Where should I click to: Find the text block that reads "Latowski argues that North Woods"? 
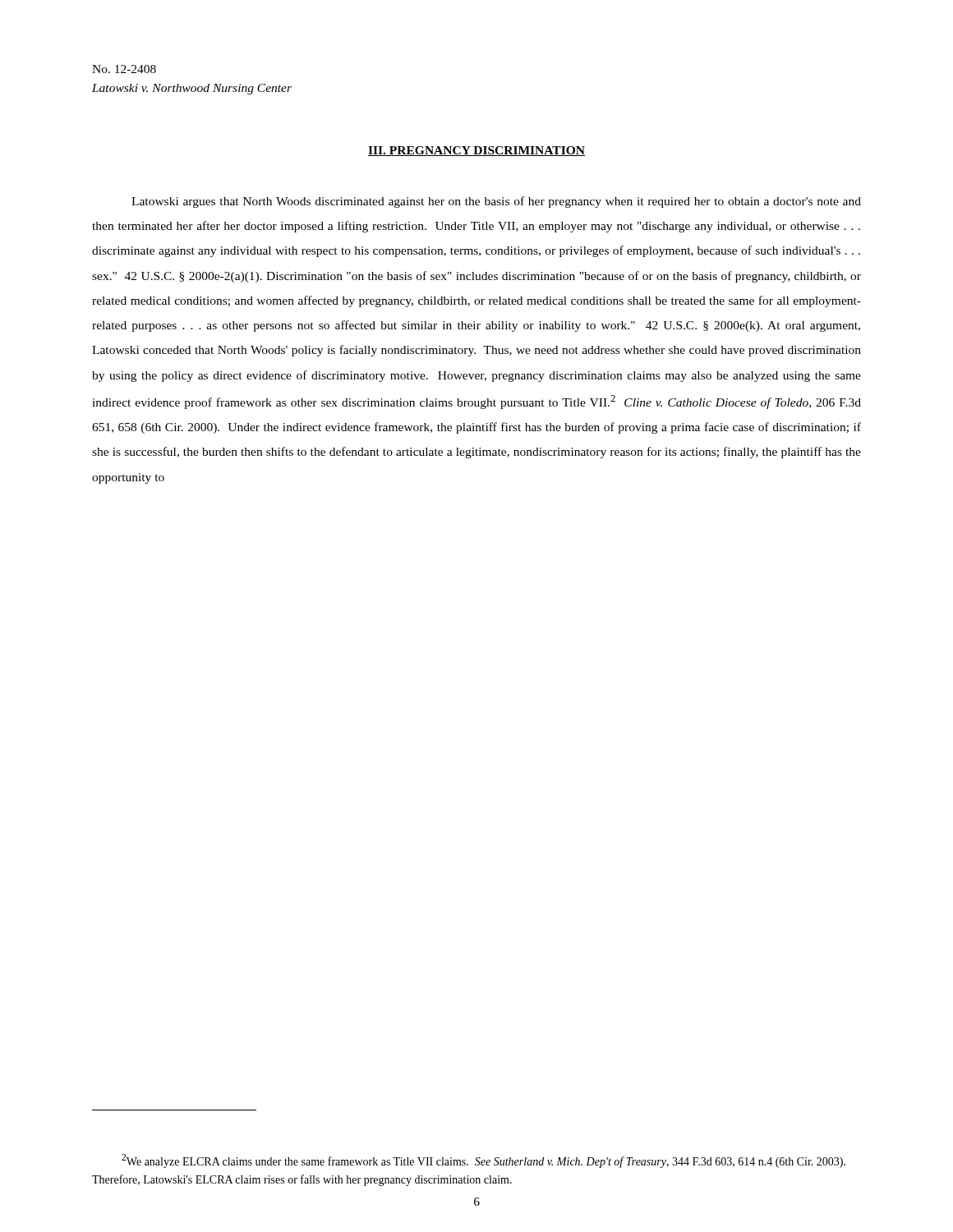tap(476, 339)
